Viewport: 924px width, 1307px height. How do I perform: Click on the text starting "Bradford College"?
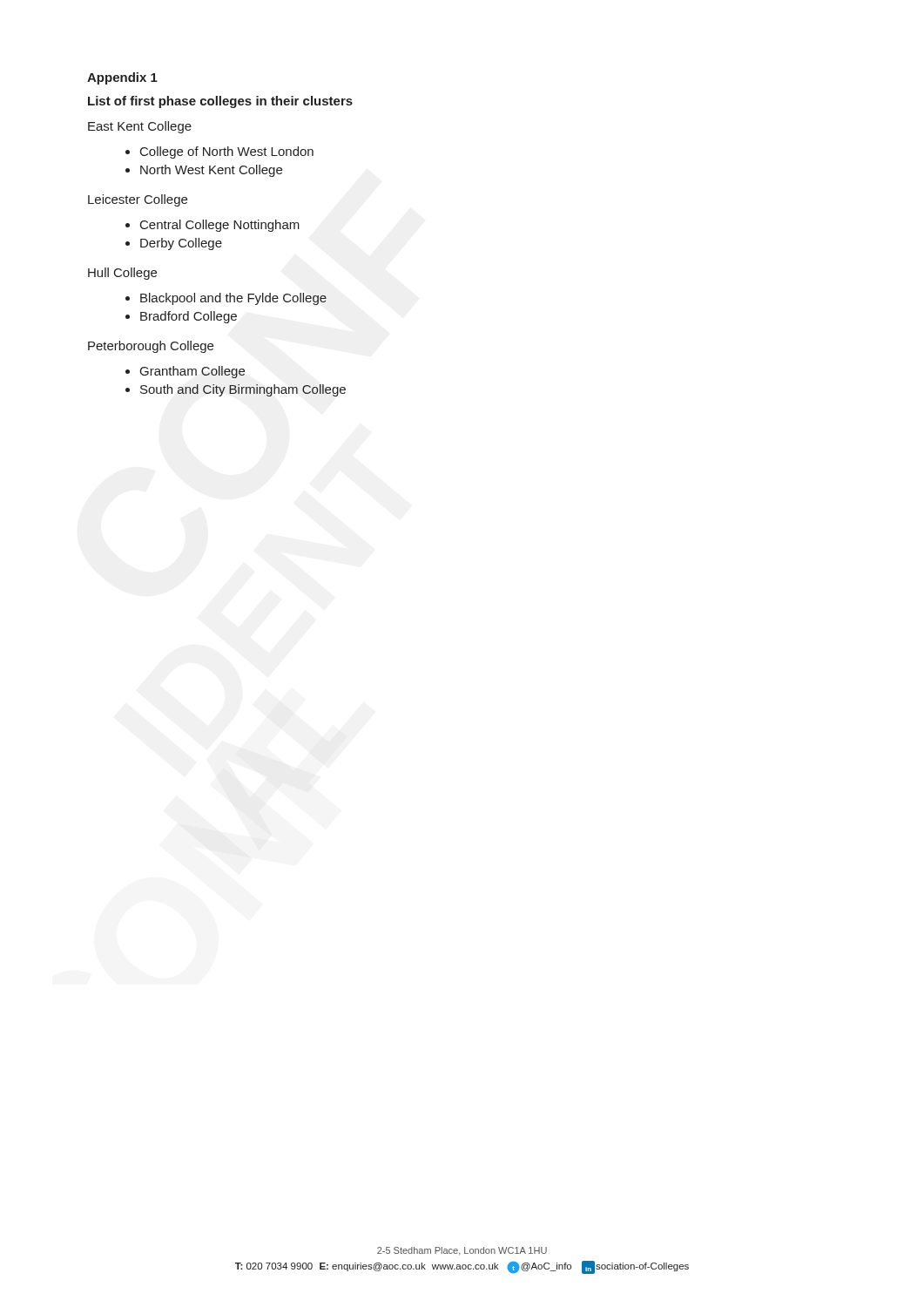point(181,317)
